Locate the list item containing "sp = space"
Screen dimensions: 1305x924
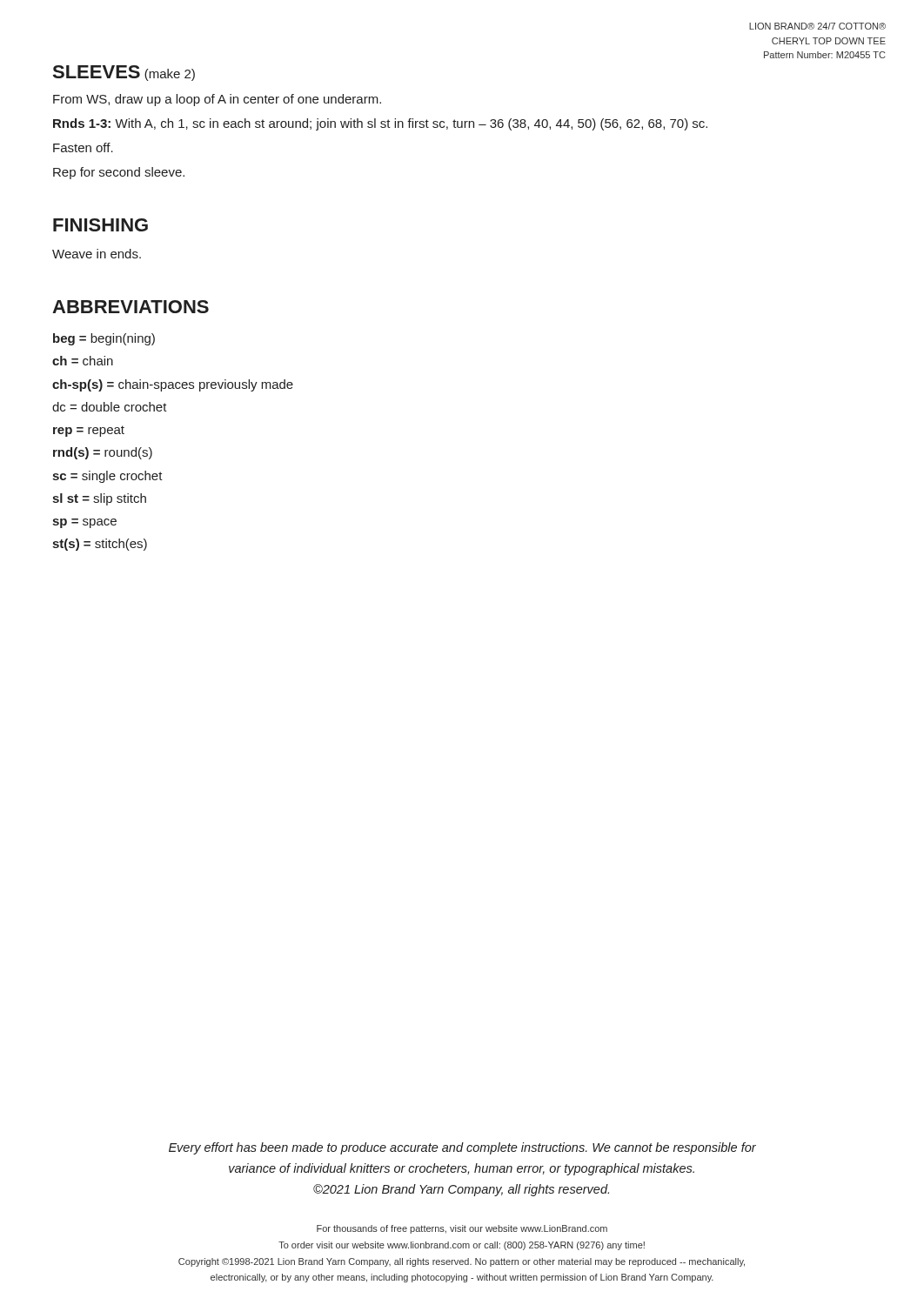coord(85,521)
